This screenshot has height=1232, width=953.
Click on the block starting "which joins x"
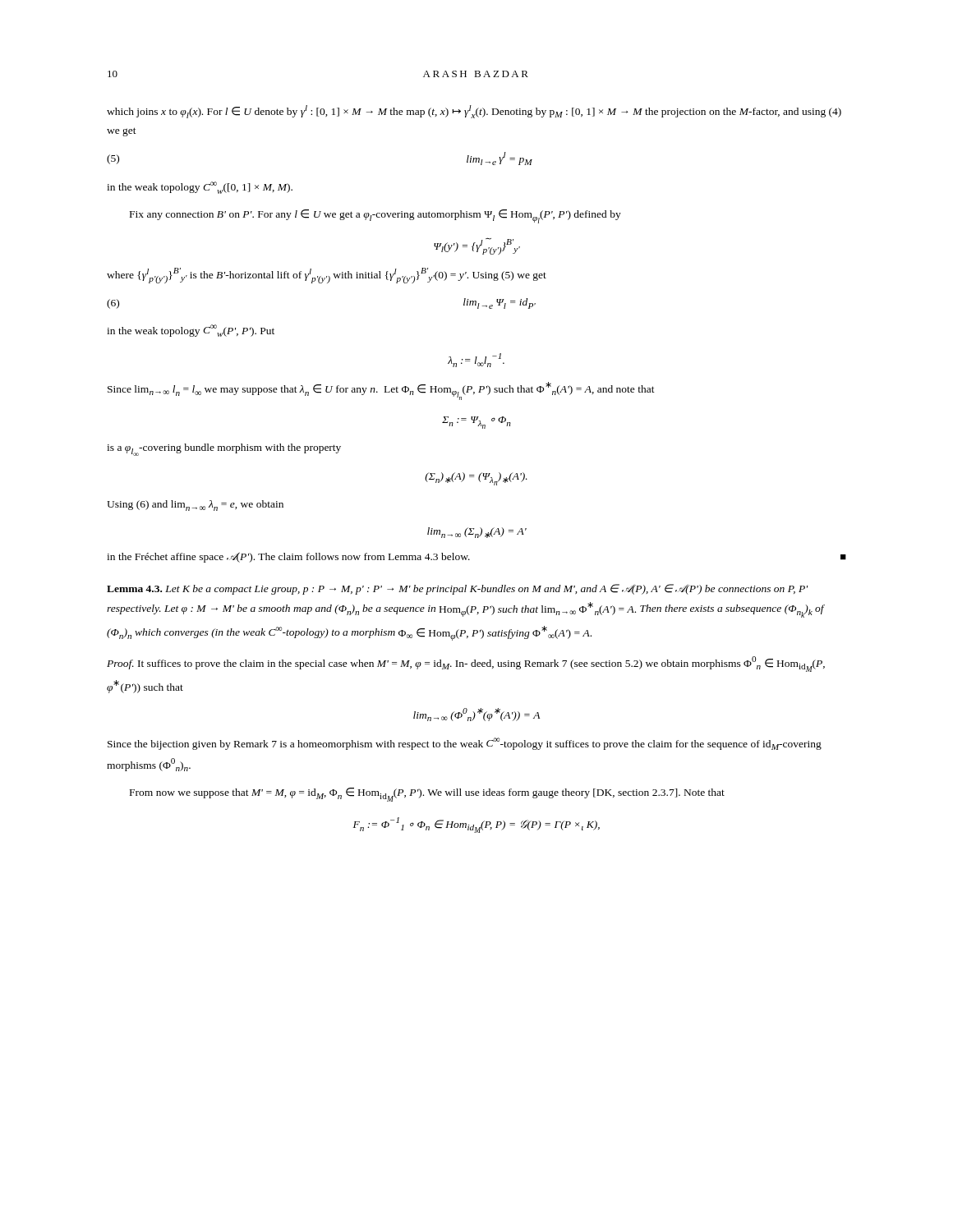point(474,119)
